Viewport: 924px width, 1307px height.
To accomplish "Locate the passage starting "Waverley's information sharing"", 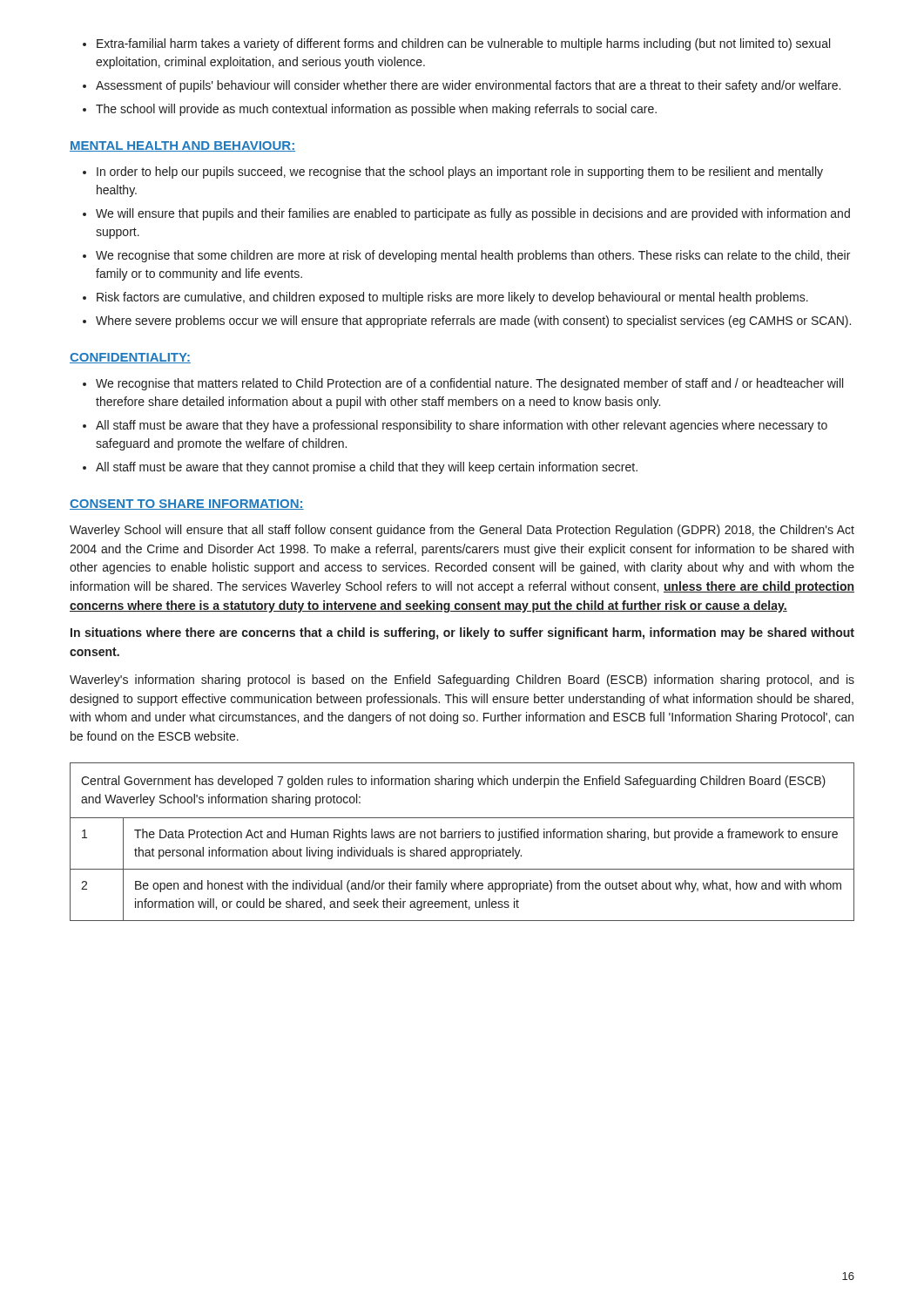I will click(462, 708).
